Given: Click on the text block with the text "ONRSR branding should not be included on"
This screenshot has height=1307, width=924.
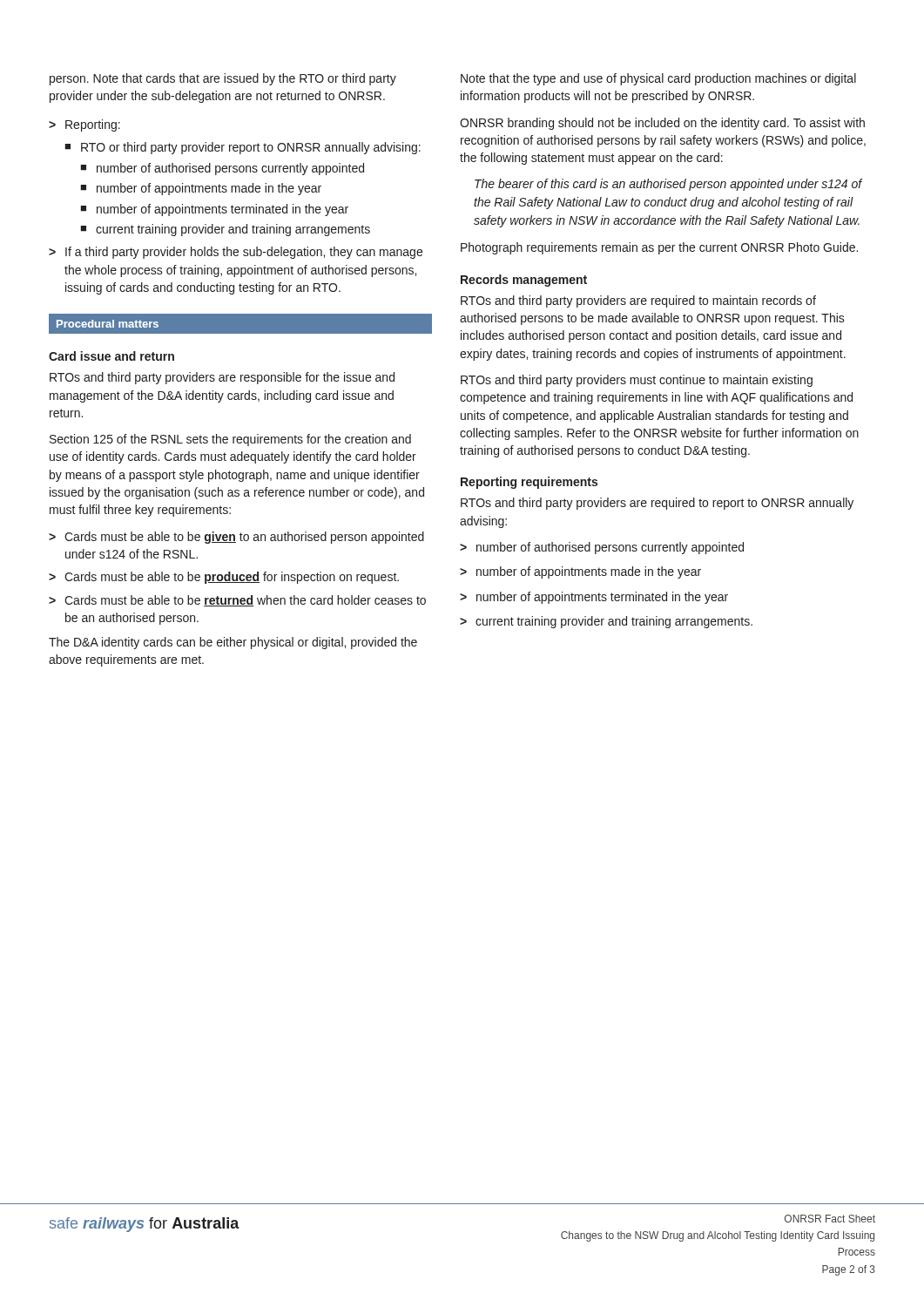Looking at the screenshot, I should click(667, 140).
